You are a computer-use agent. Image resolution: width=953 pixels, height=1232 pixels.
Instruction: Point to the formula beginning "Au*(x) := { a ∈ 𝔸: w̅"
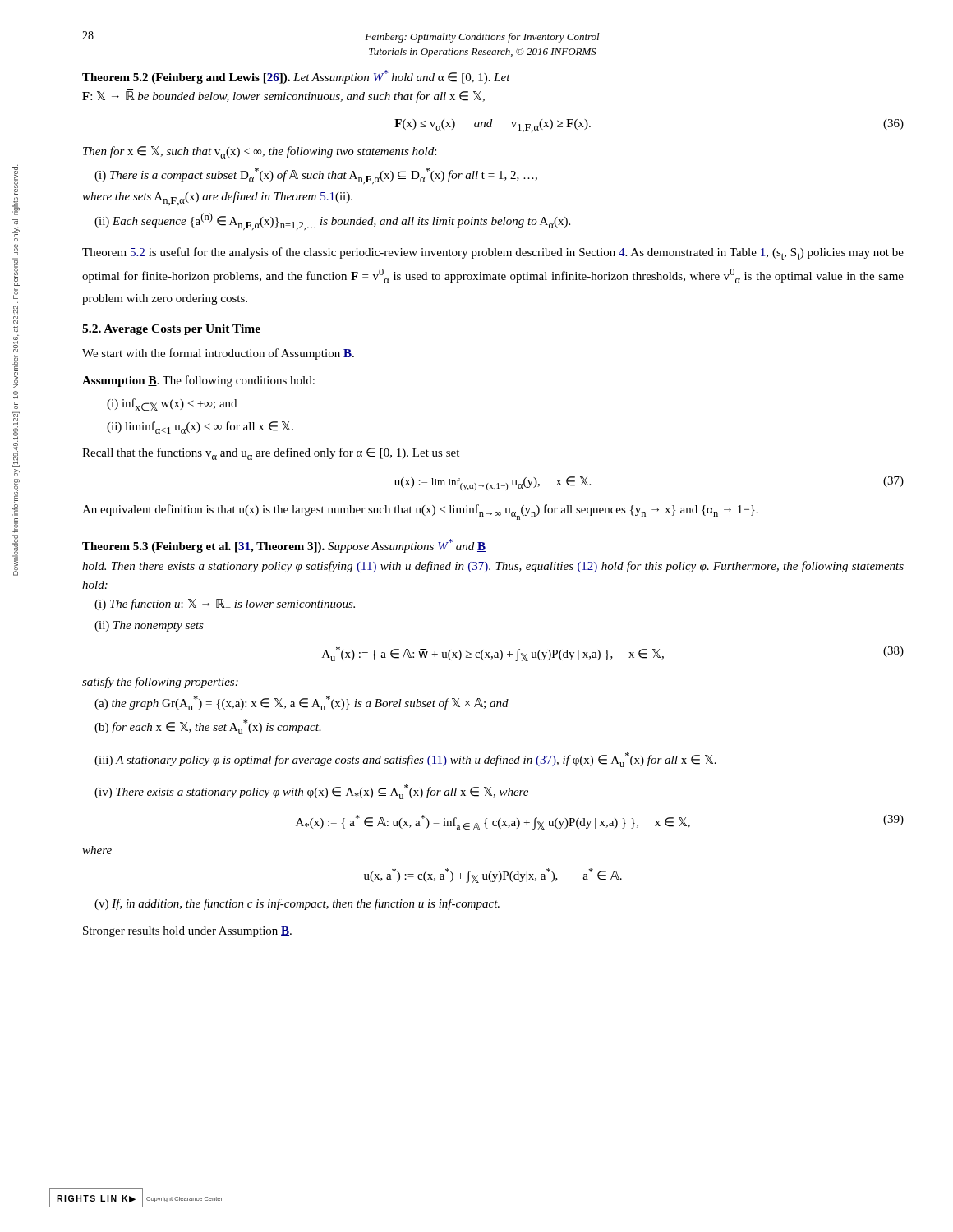click(x=613, y=653)
